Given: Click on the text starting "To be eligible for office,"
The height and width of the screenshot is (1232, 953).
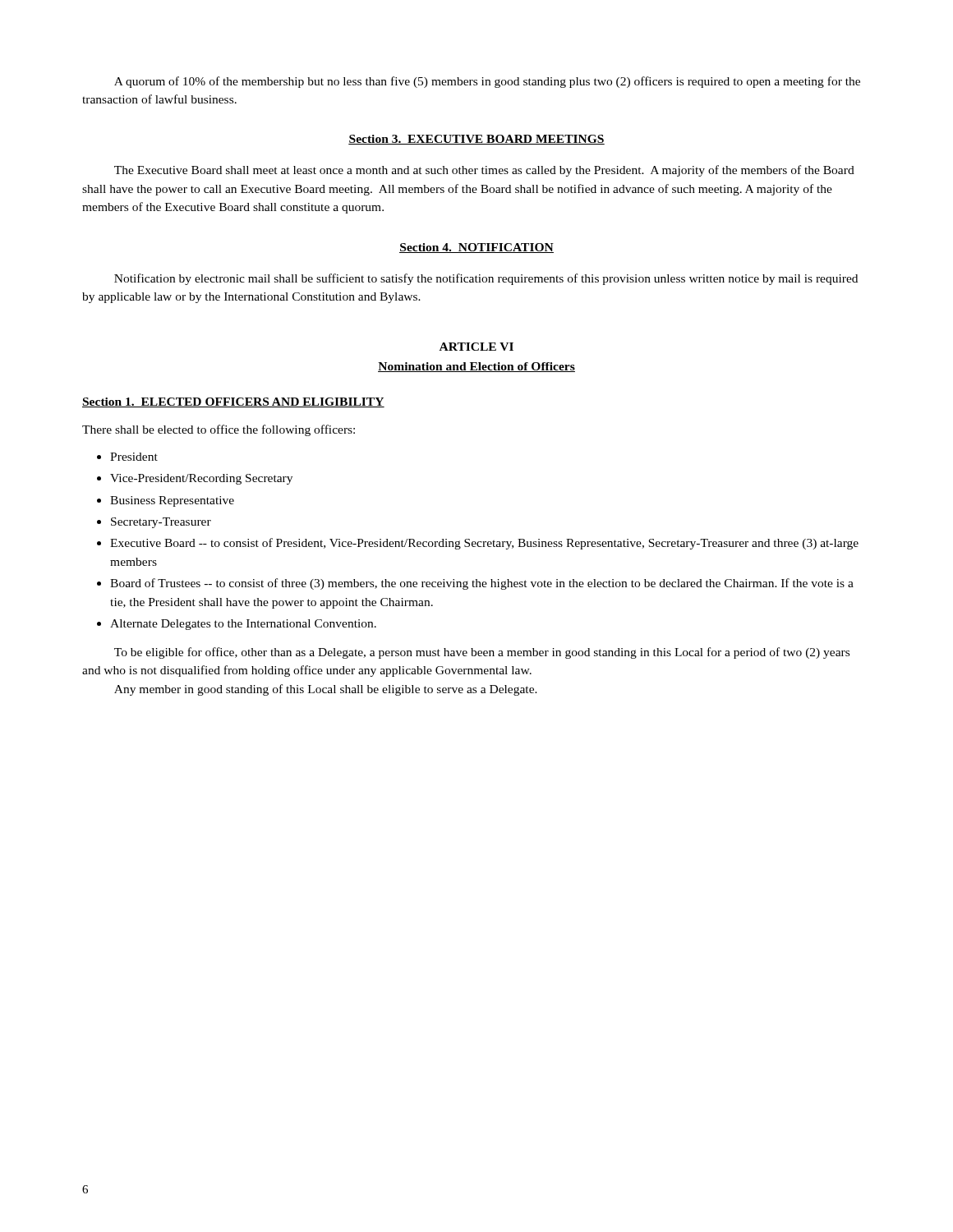Looking at the screenshot, I should (x=476, y=671).
